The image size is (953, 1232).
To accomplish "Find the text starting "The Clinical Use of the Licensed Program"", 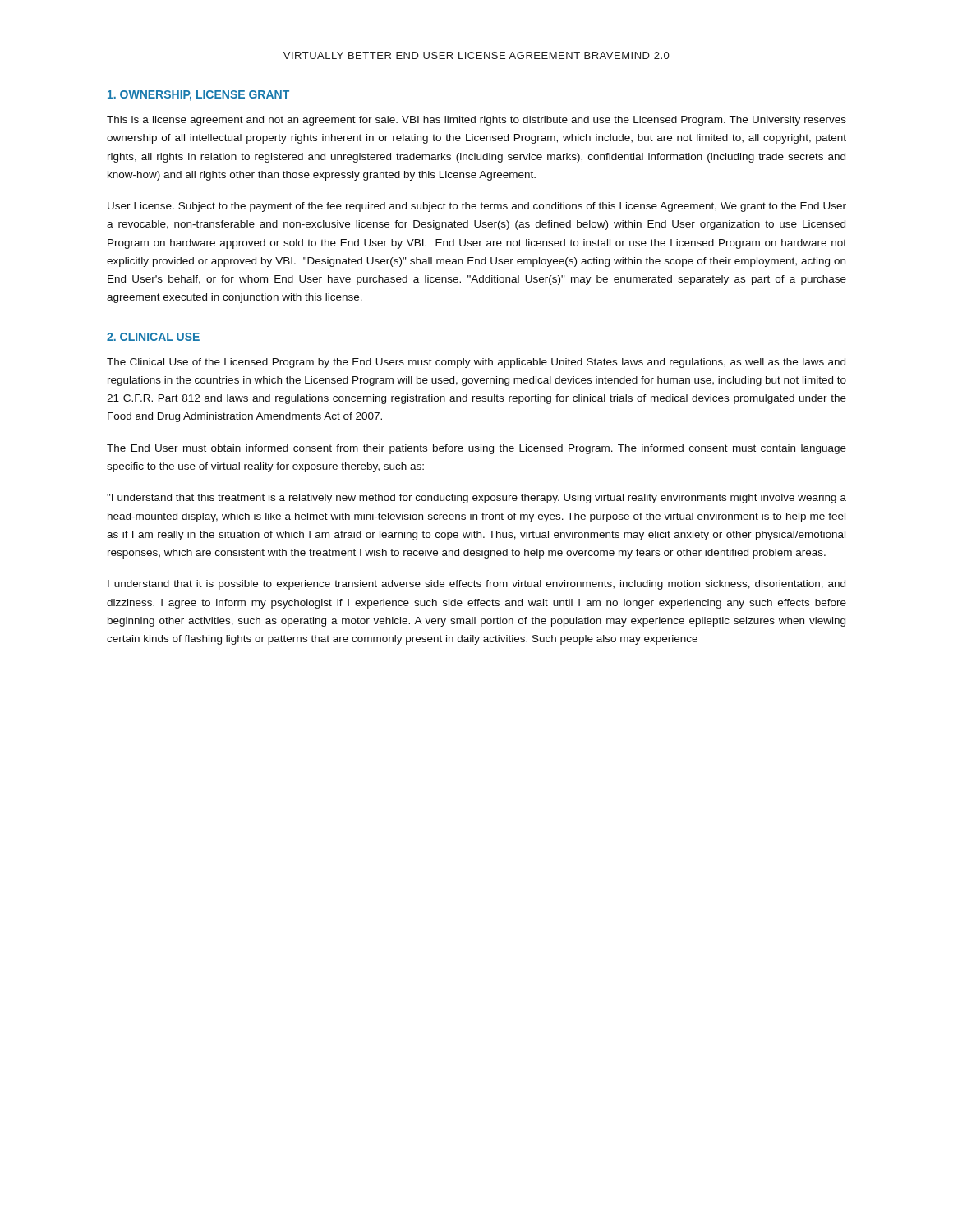I will click(x=476, y=389).
